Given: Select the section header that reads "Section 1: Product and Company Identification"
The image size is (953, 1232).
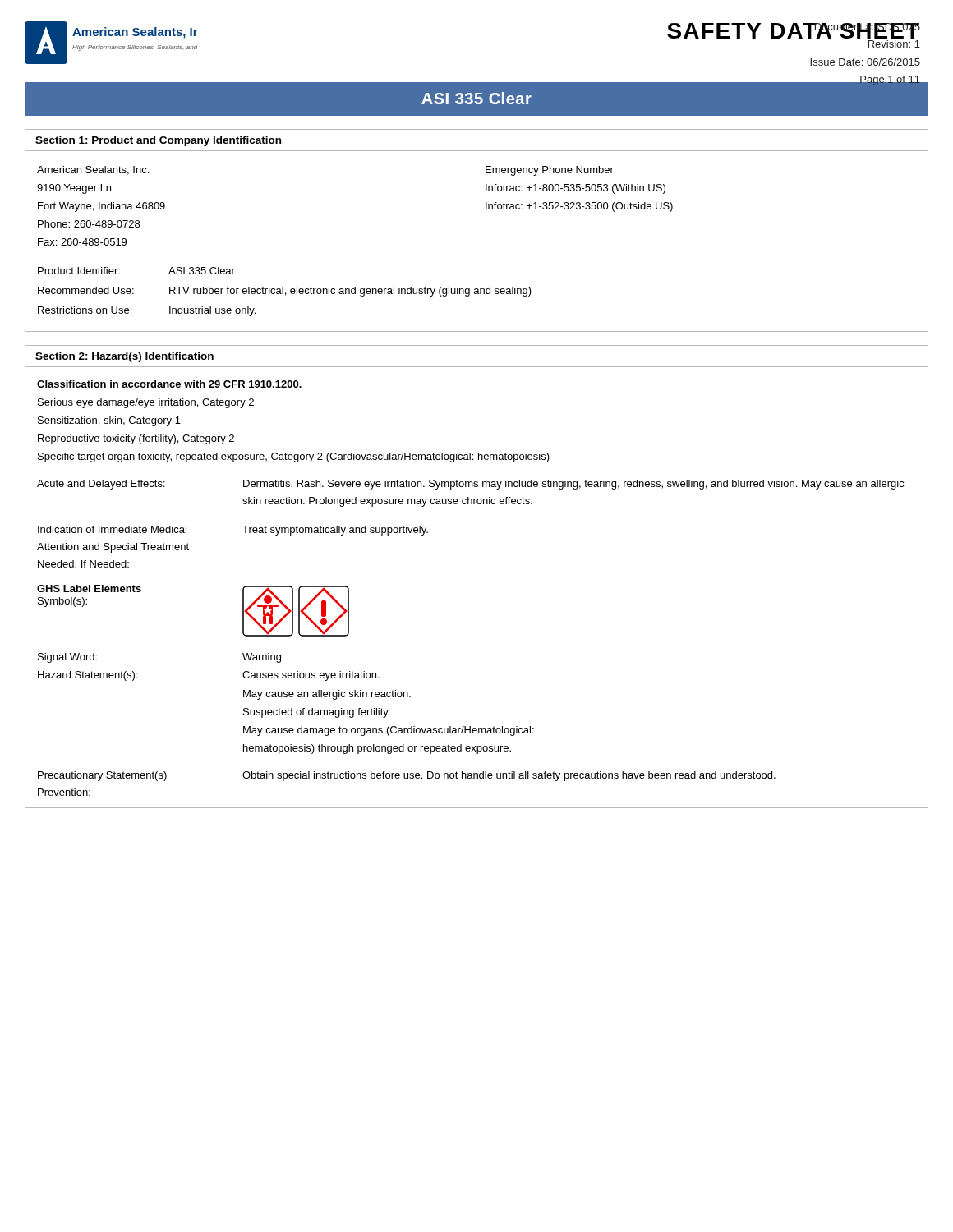Looking at the screenshot, I should (x=159, y=140).
